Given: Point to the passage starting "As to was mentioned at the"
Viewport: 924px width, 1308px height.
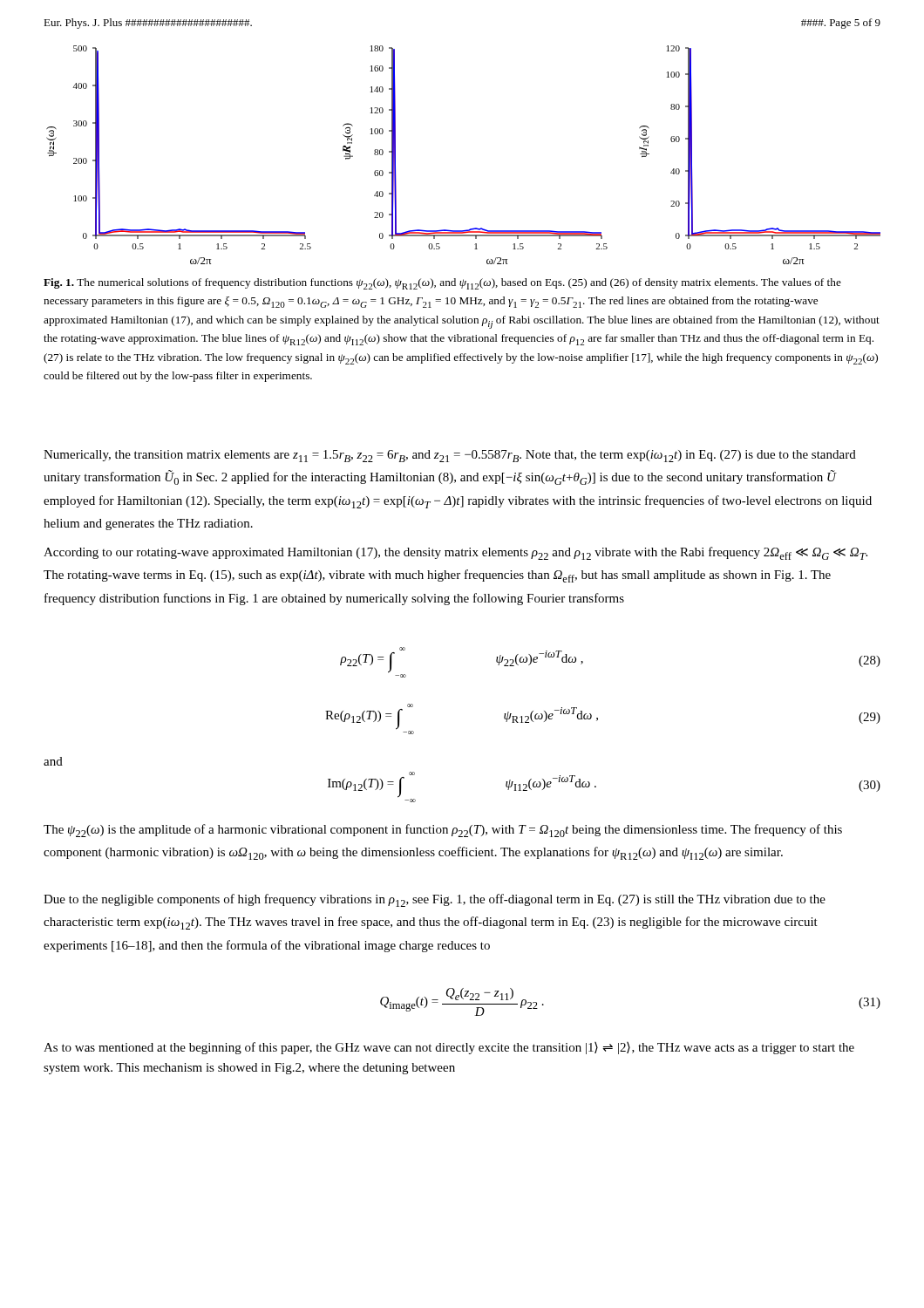Looking at the screenshot, I should click(449, 1057).
